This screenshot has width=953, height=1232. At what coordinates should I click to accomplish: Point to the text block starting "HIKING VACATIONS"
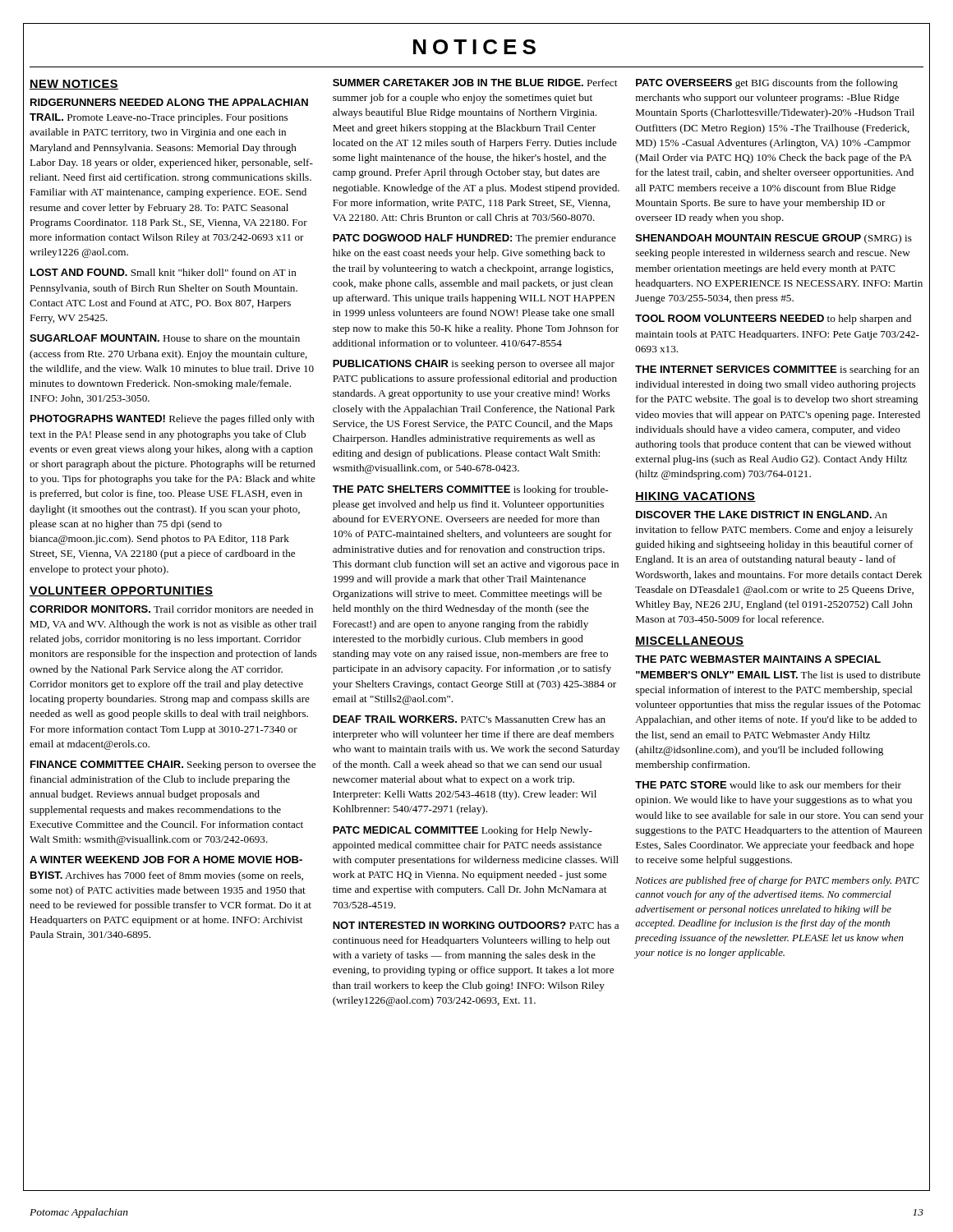695,496
